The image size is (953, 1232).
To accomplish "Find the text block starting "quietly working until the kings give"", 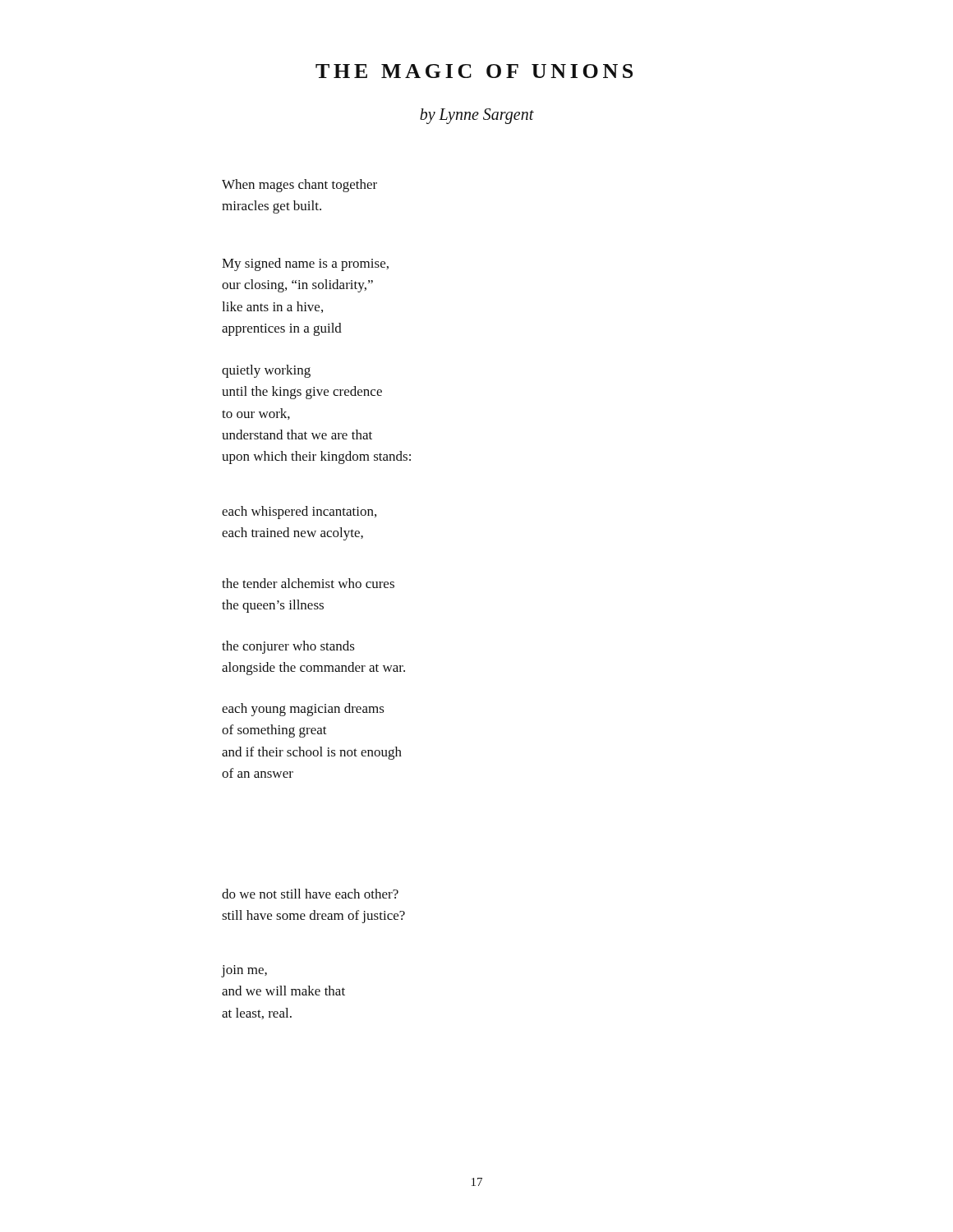I will click(266, 371).
